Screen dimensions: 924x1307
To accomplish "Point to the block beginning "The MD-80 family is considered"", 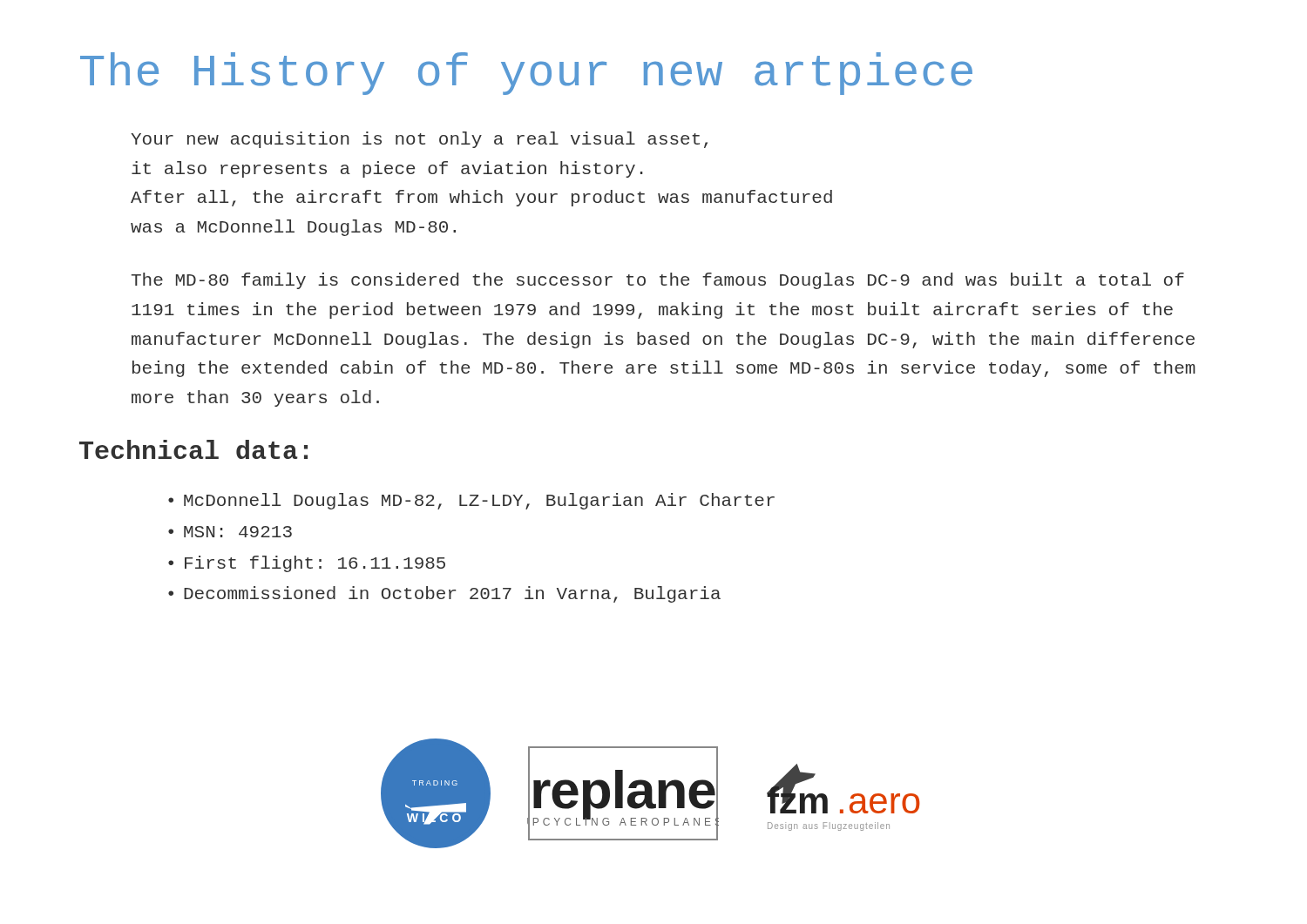I will (663, 340).
